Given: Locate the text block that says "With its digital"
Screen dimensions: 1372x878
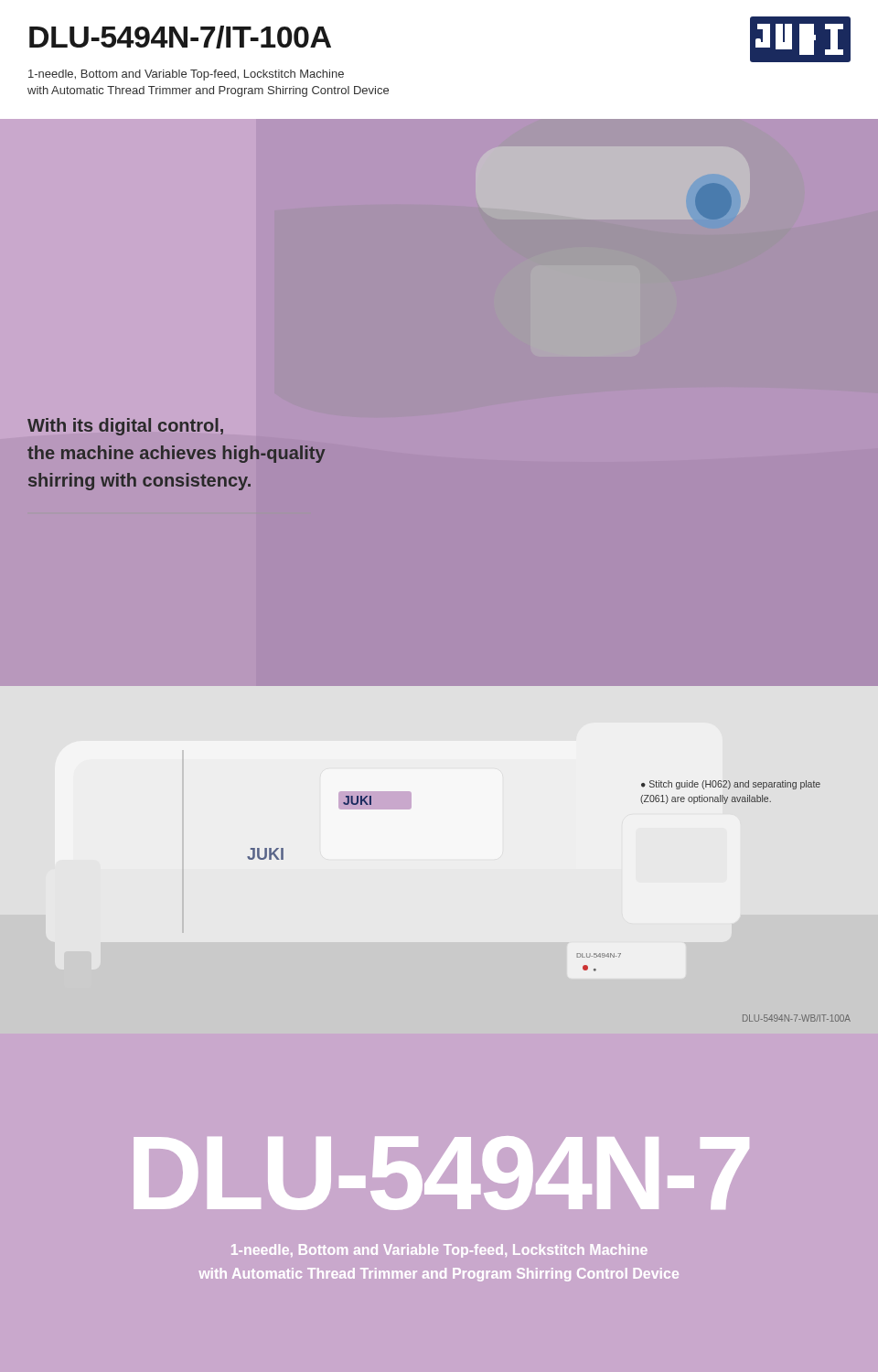Looking at the screenshot, I should coord(176,453).
